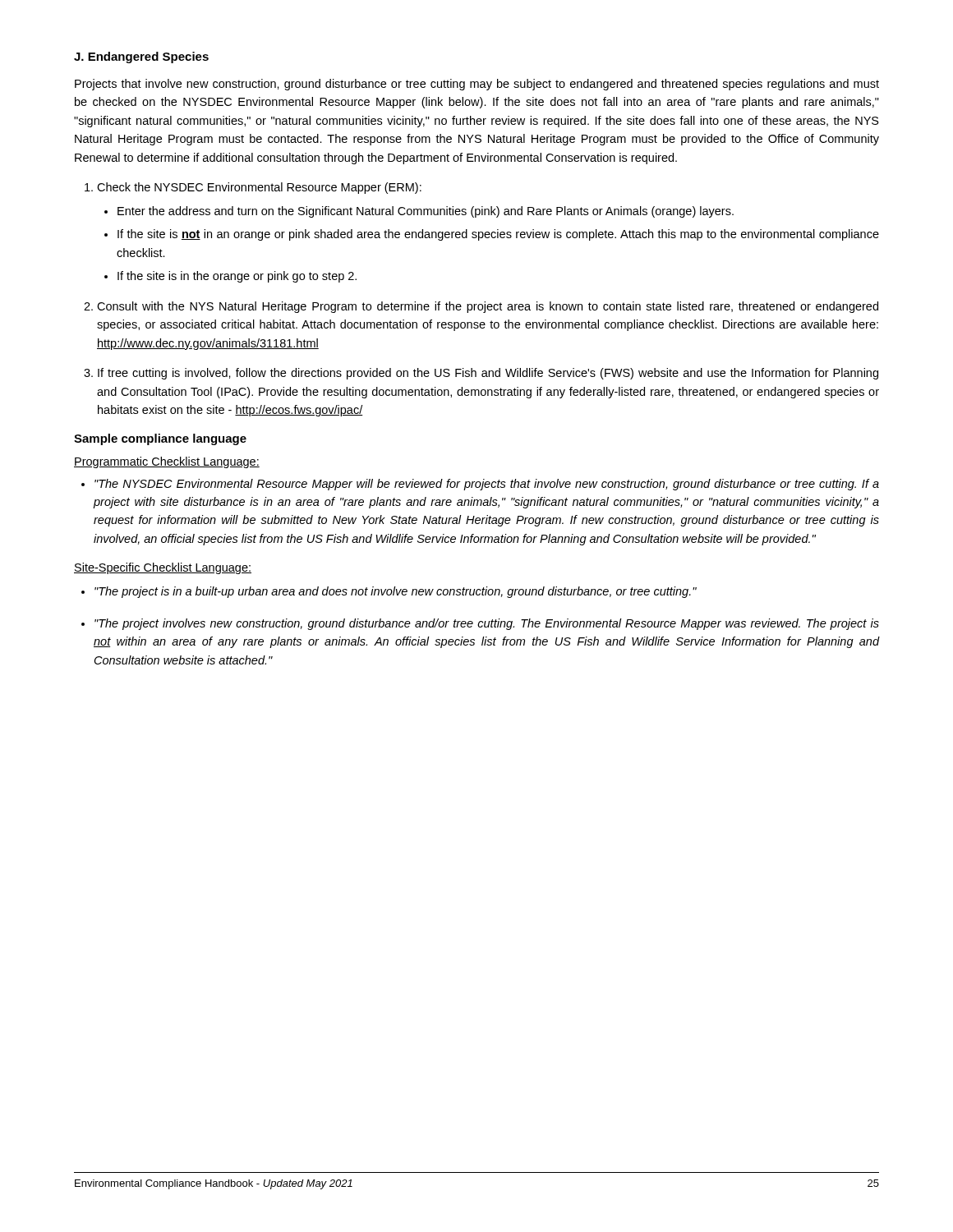Click on the element starting "Site-Specific Checklist Language:"
The height and width of the screenshot is (1232, 953).
[163, 568]
